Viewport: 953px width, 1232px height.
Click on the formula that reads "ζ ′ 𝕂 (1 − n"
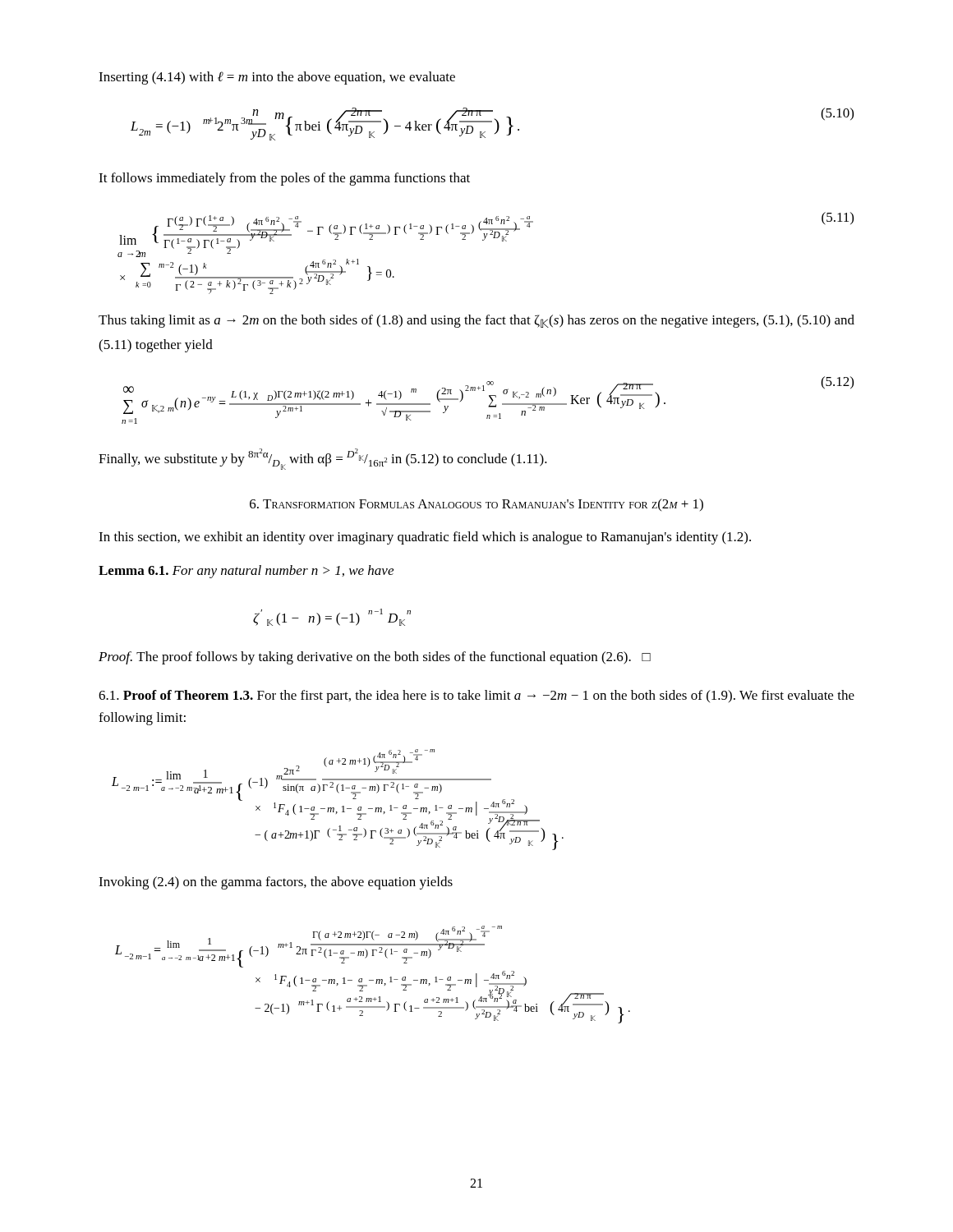coord(332,617)
